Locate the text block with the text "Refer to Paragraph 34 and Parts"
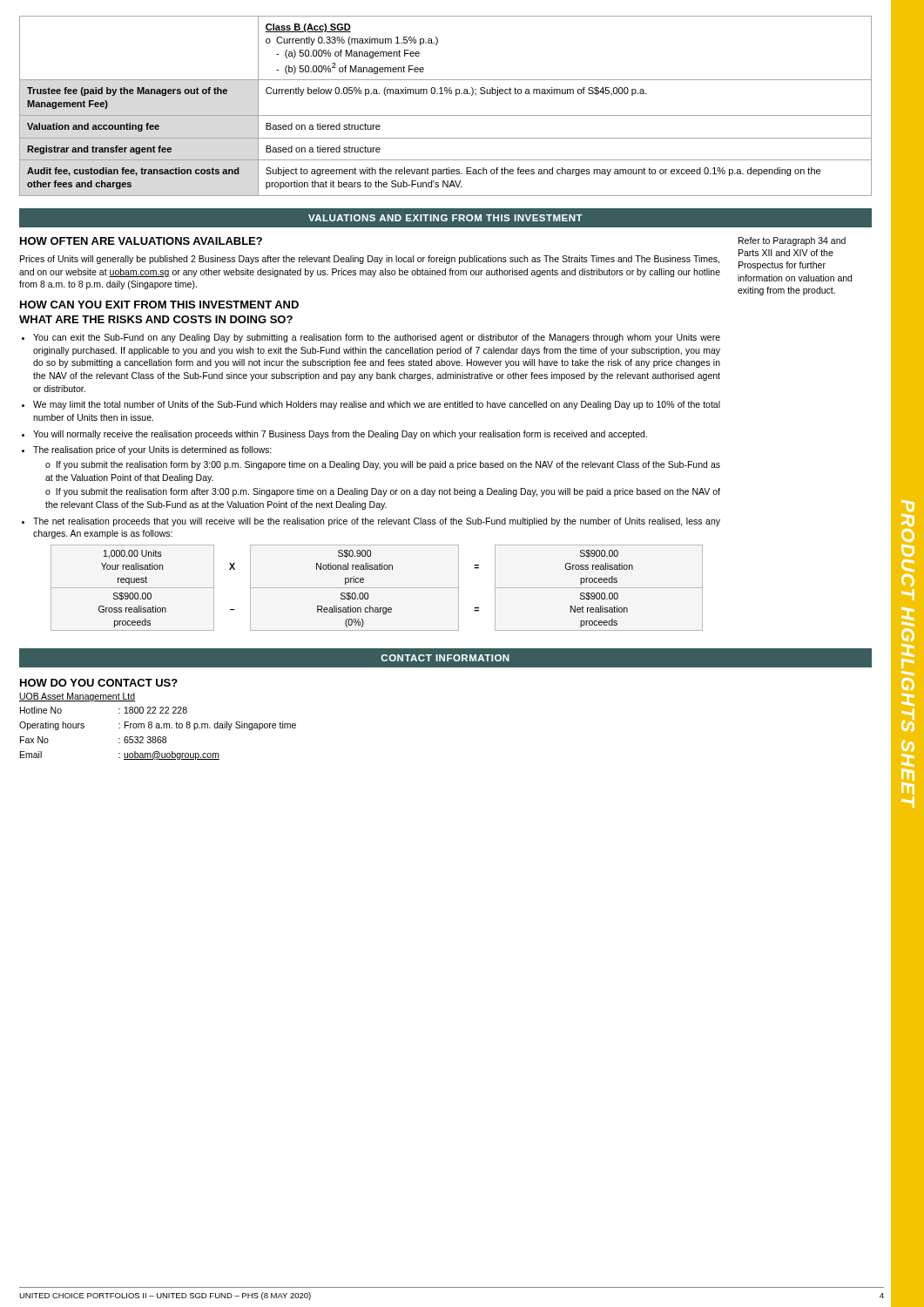 click(x=795, y=265)
